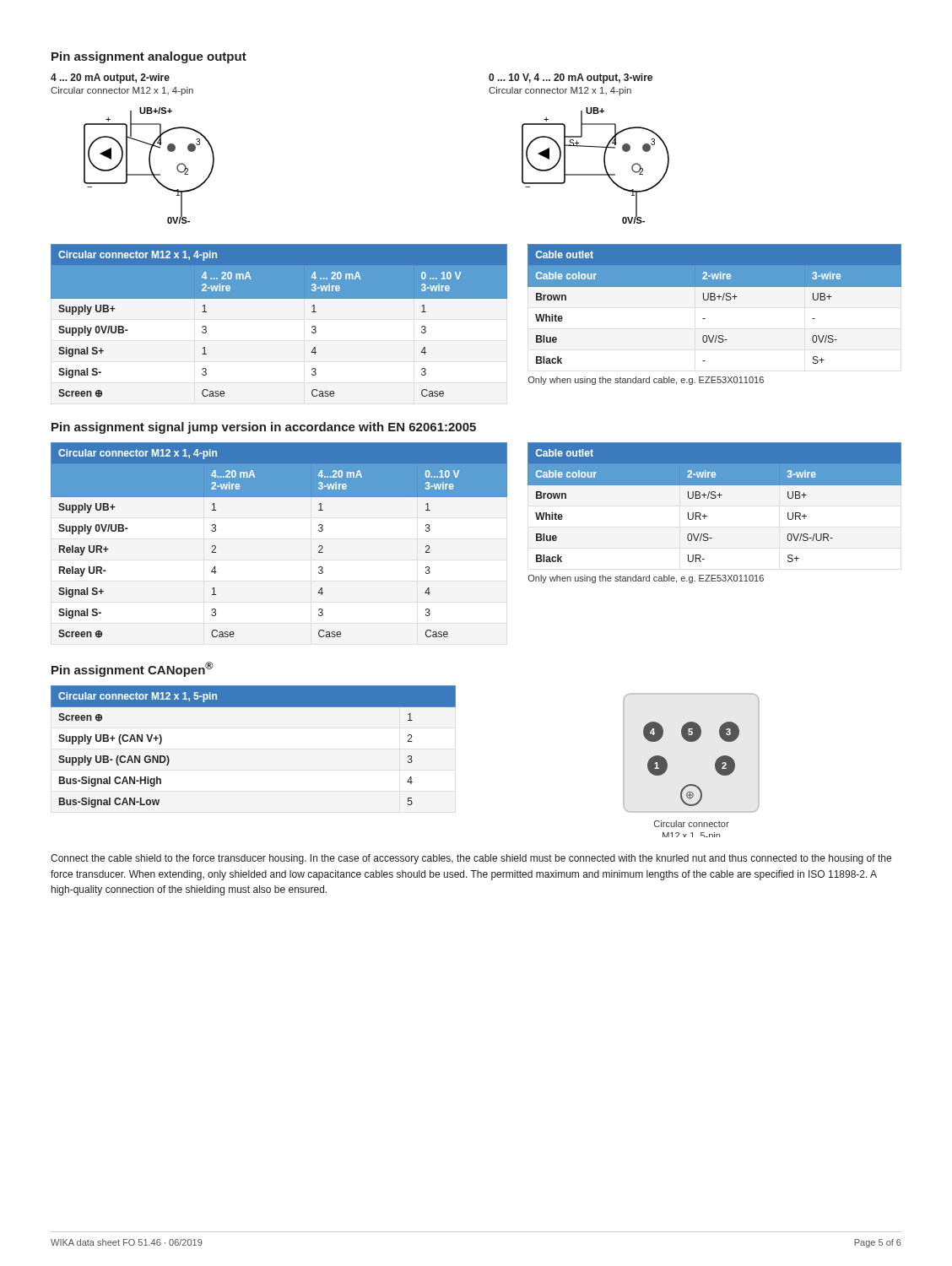Select the section header that reads "Pin assignment signal jump version"

[x=263, y=427]
